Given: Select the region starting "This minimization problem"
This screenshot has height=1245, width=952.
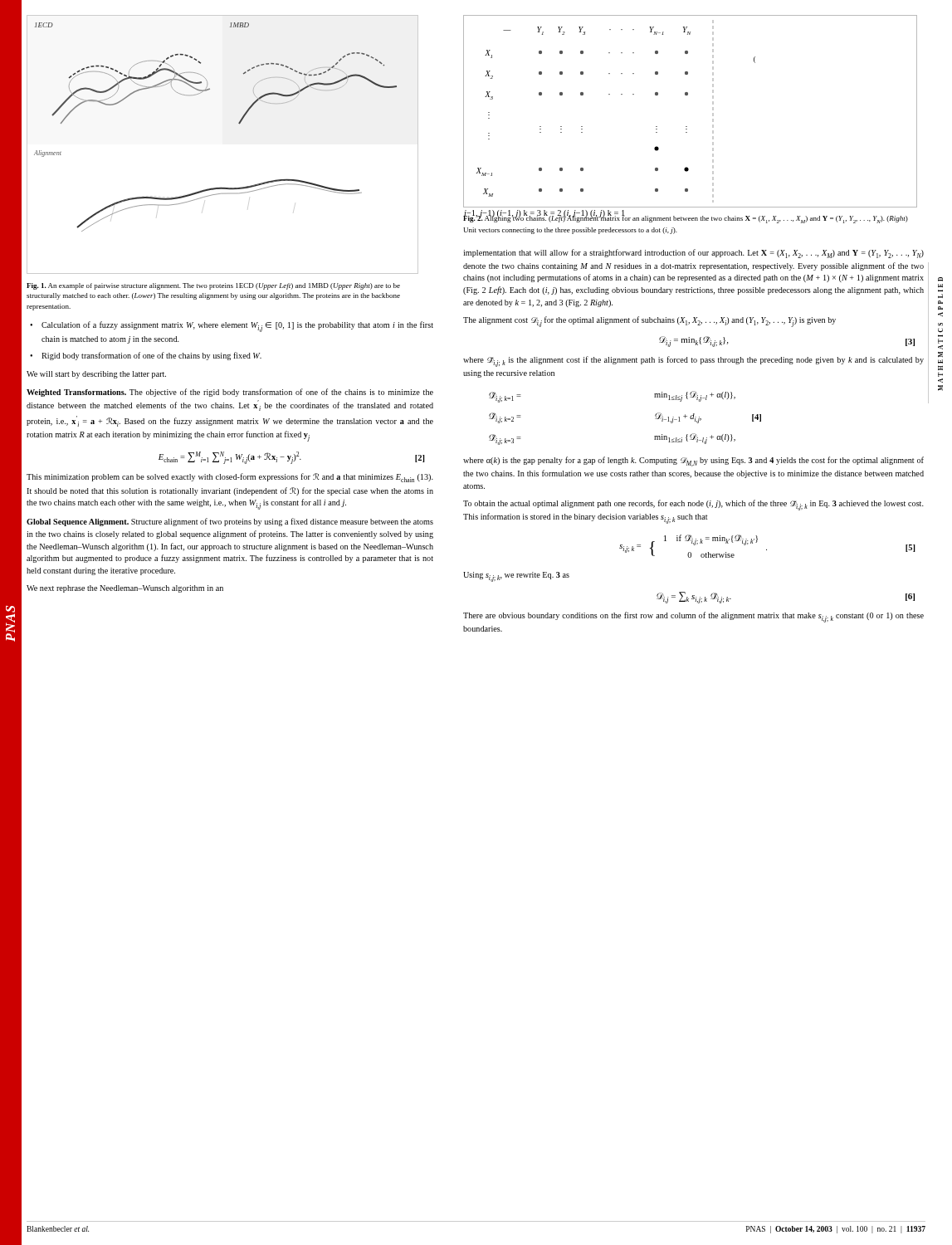Looking at the screenshot, I should tap(230, 491).
